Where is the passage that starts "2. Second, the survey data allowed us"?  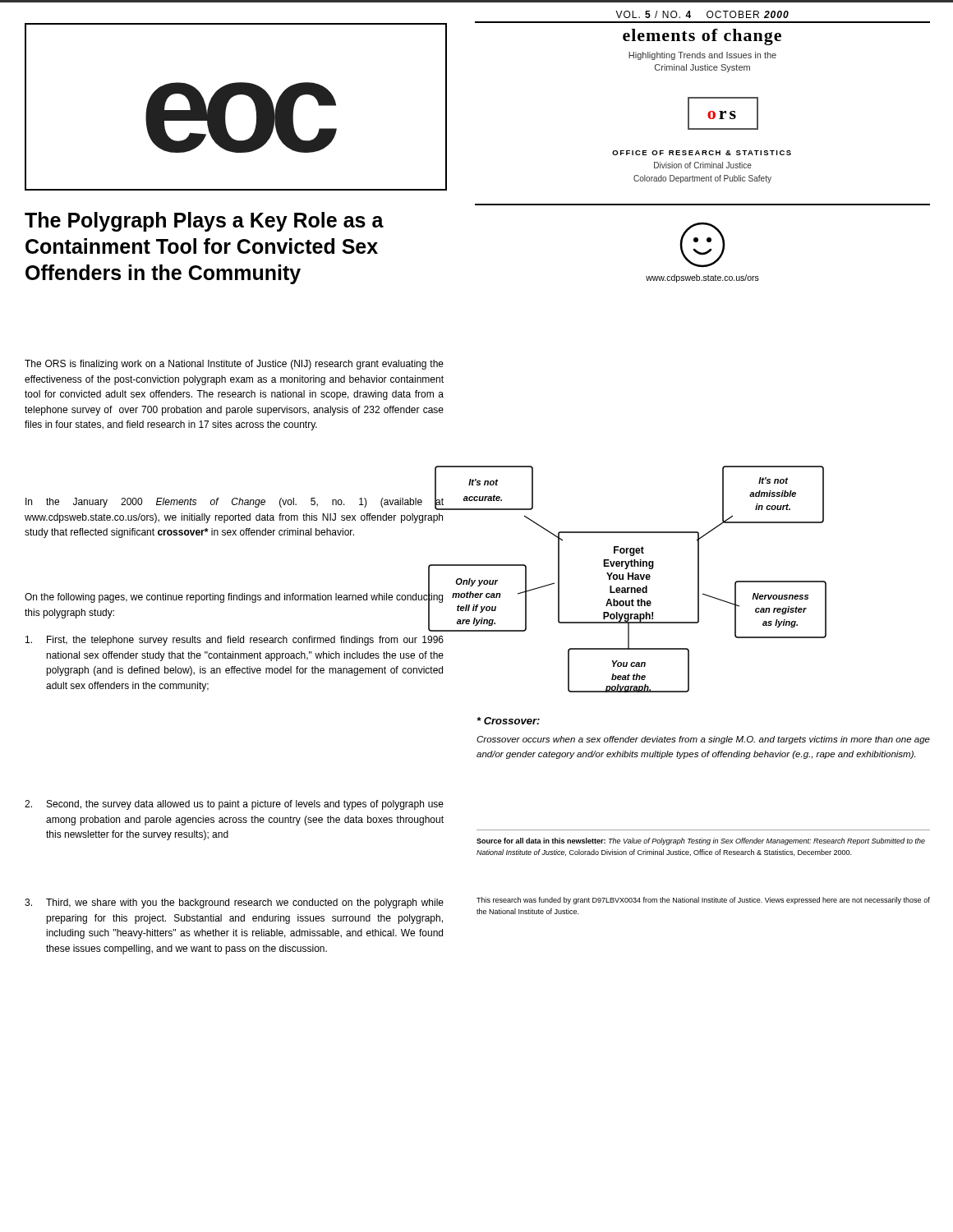click(x=234, y=820)
